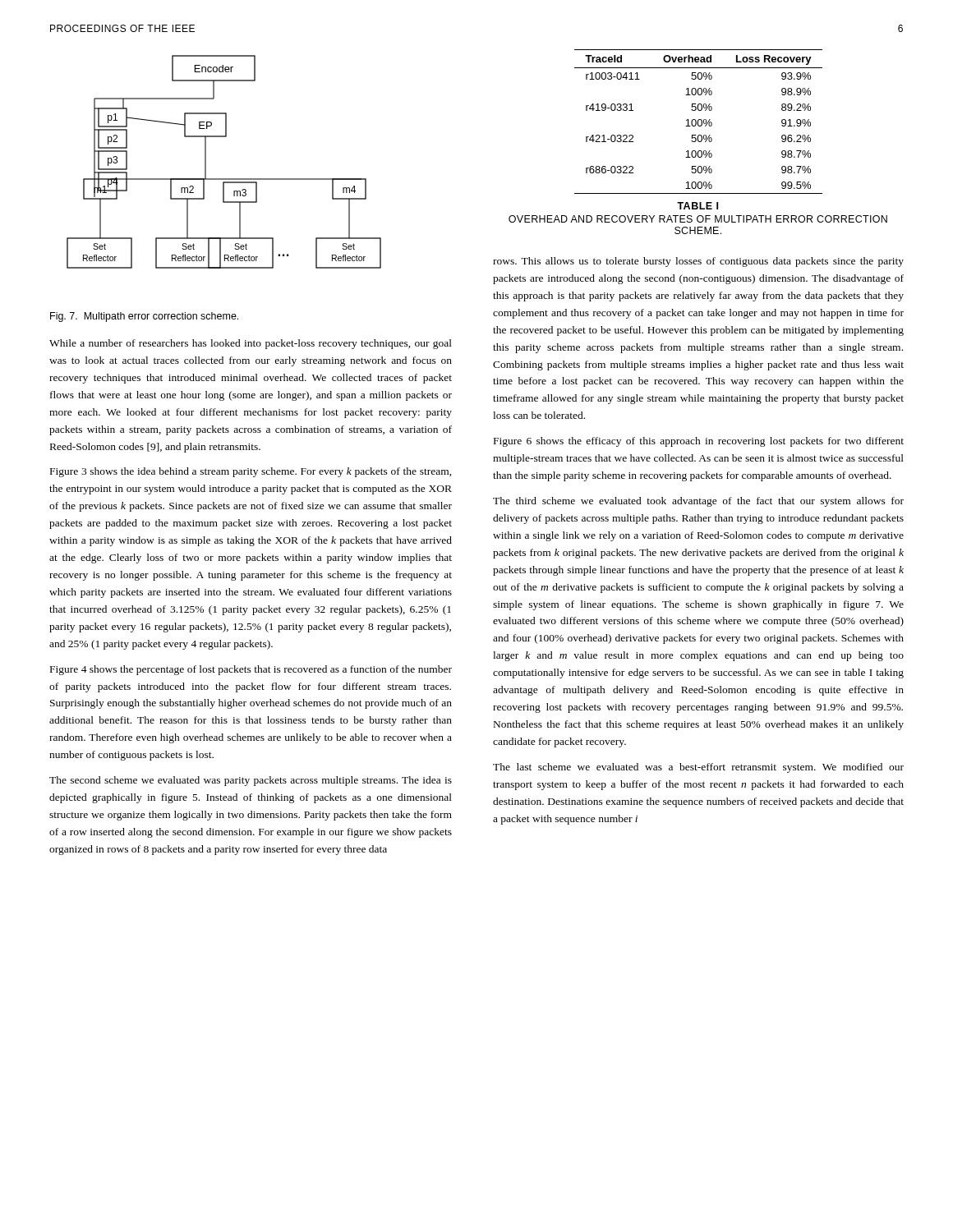Point to the text block starting "While a number"

click(251, 394)
